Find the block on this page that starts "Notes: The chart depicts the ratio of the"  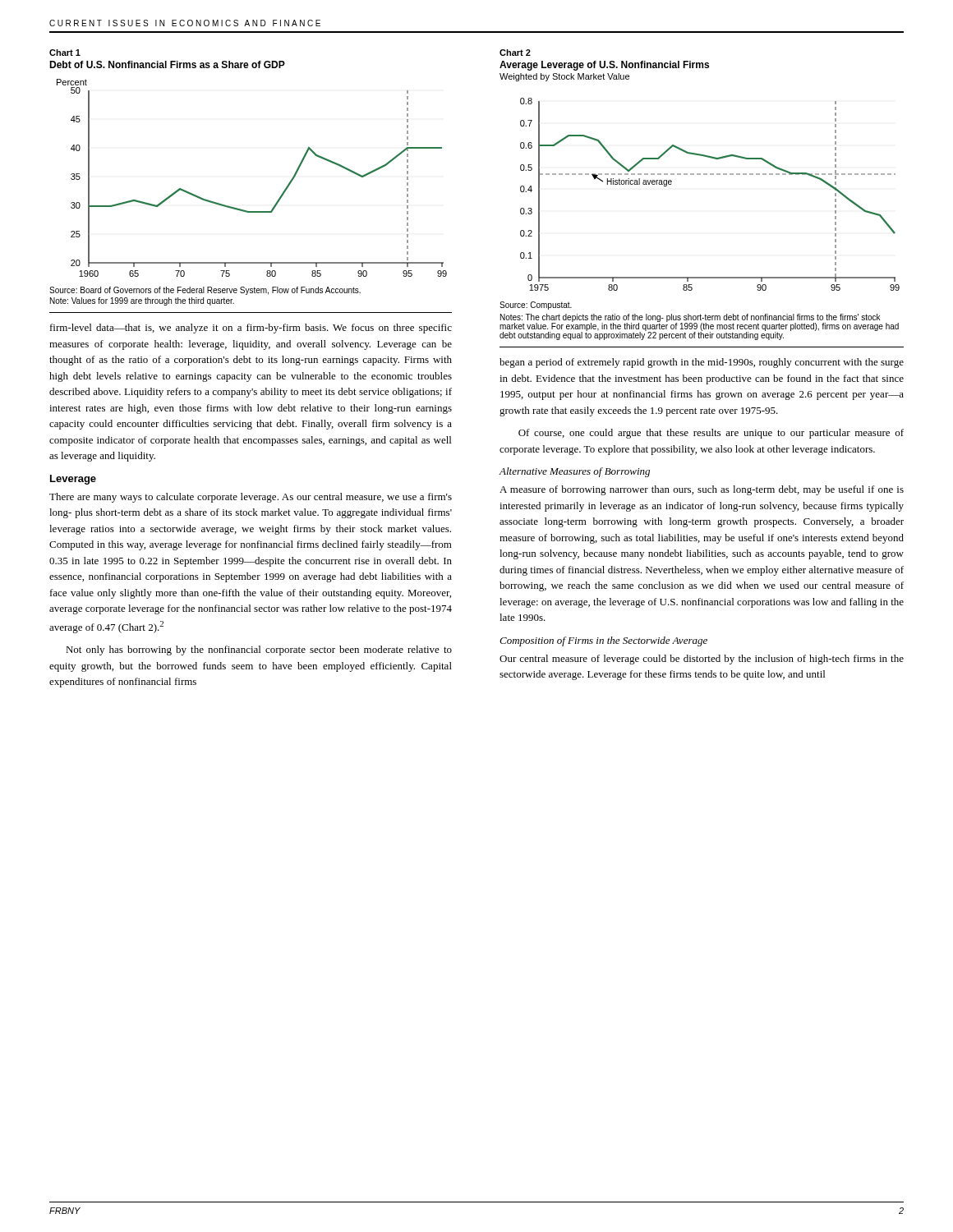coord(699,326)
